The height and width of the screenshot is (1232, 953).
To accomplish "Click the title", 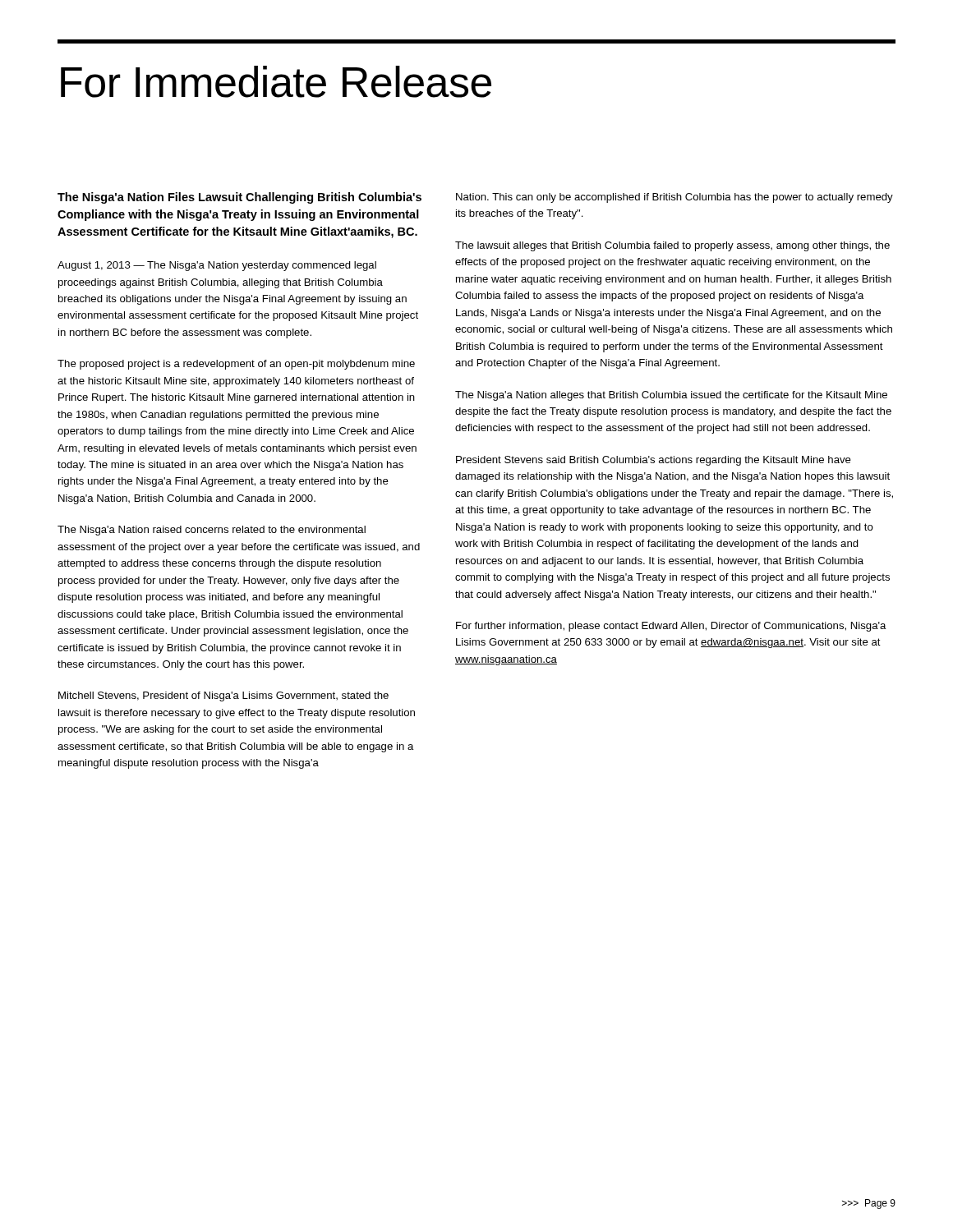I will pyautogui.click(x=476, y=83).
